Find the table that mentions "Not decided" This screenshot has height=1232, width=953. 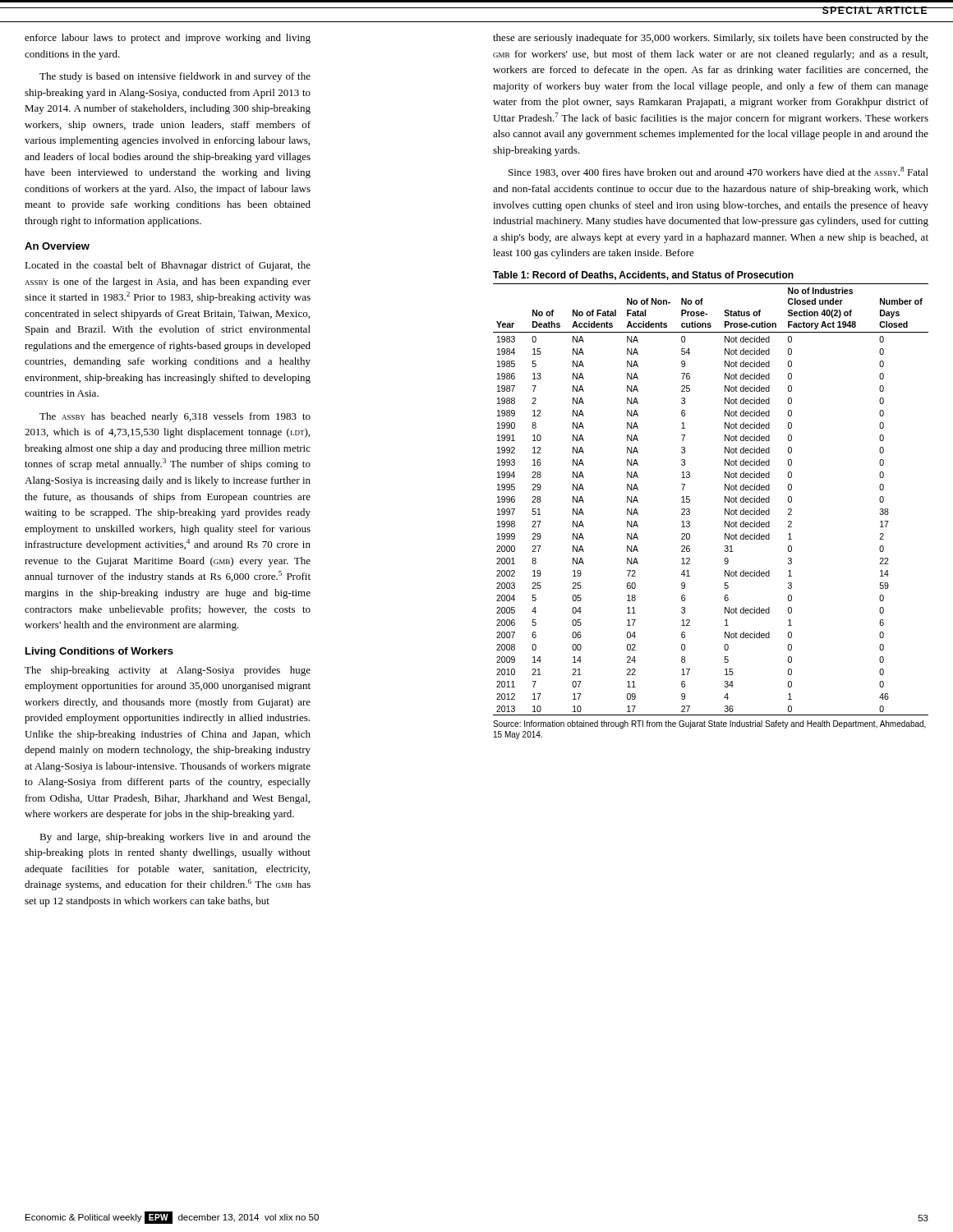point(711,499)
